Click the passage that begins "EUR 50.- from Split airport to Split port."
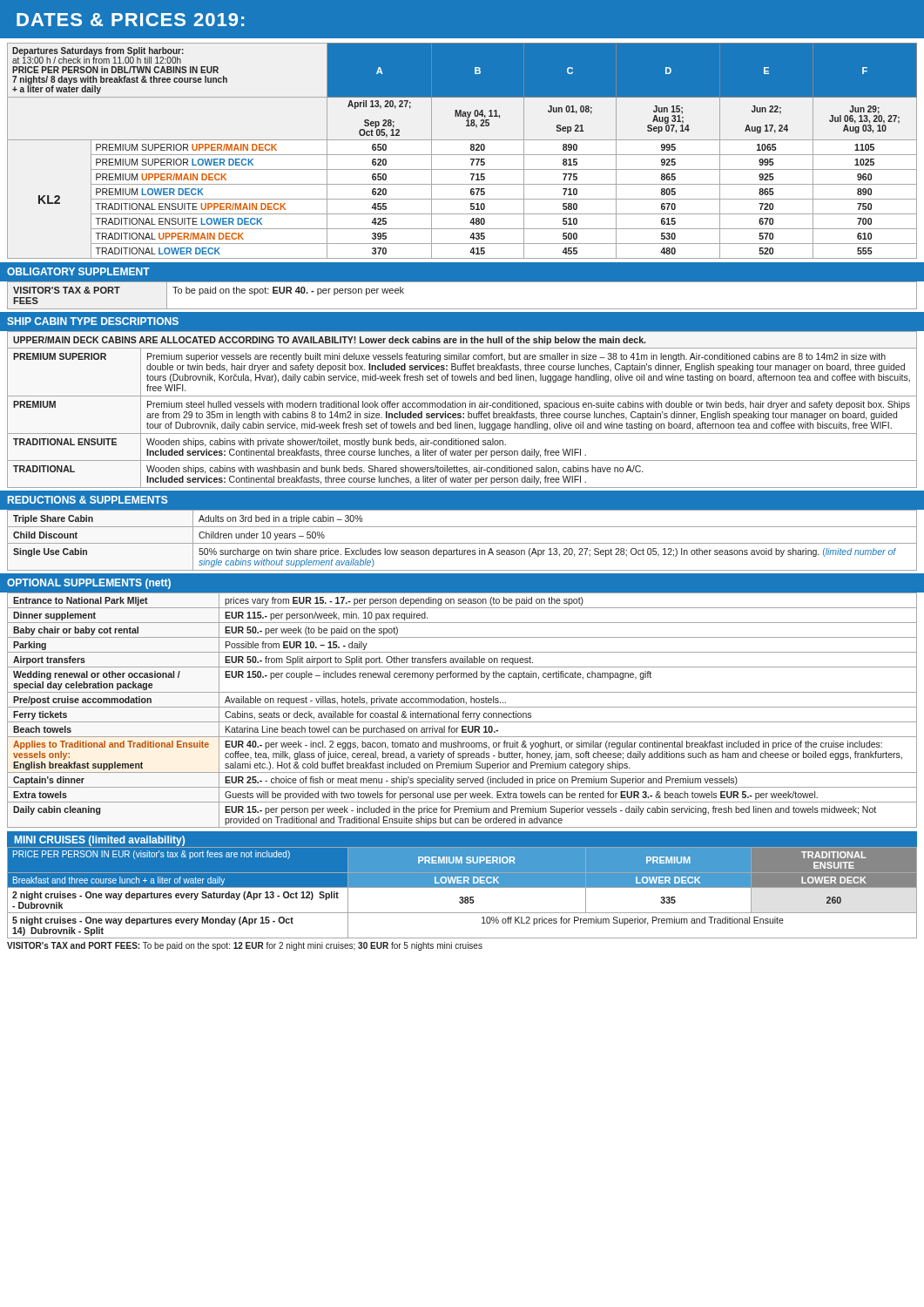Image resolution: width=924 pixels, height=1307 pixels. point(379,660)
